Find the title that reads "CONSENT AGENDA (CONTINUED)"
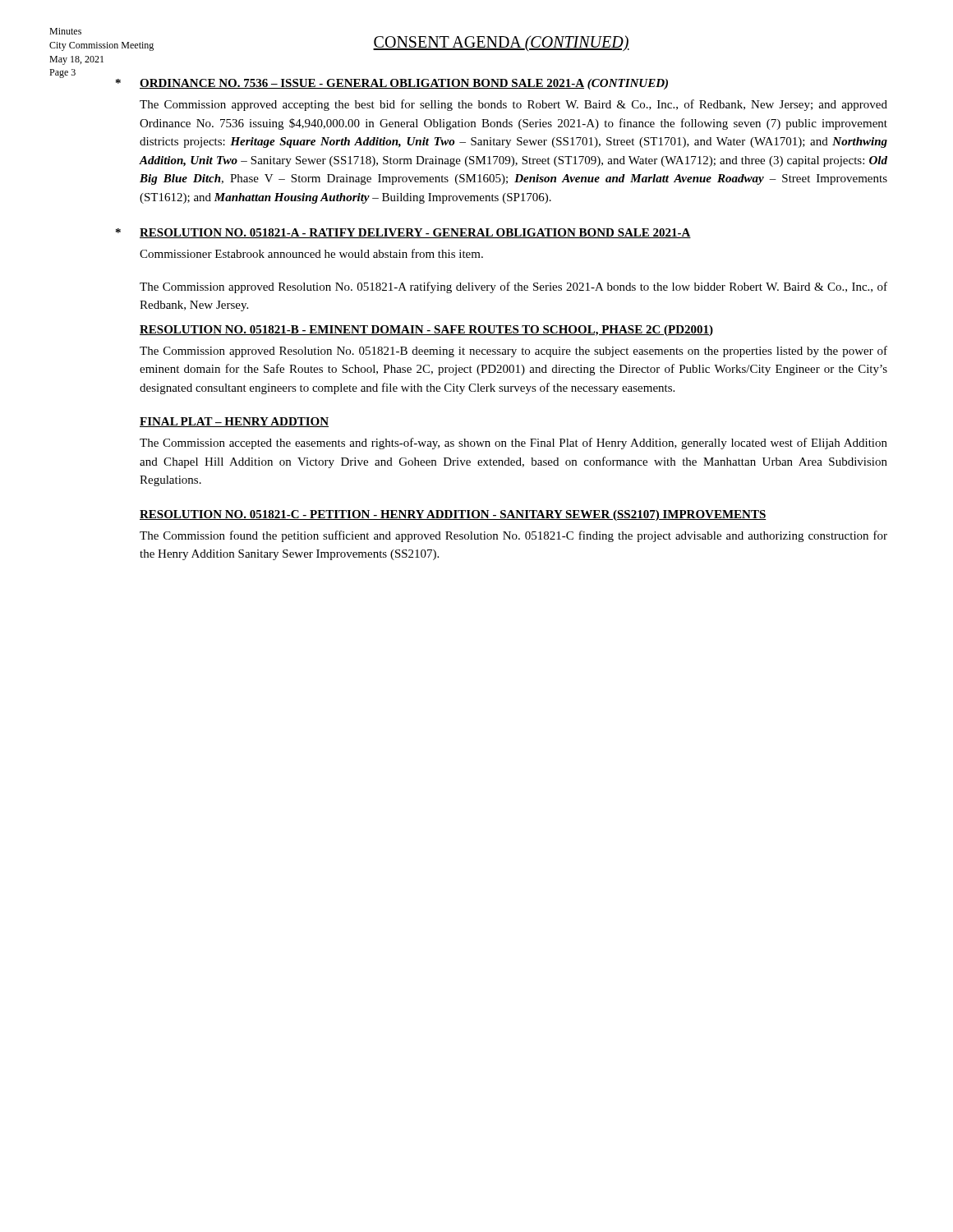The image size is (953, 1232). click(x=501, y=42)
